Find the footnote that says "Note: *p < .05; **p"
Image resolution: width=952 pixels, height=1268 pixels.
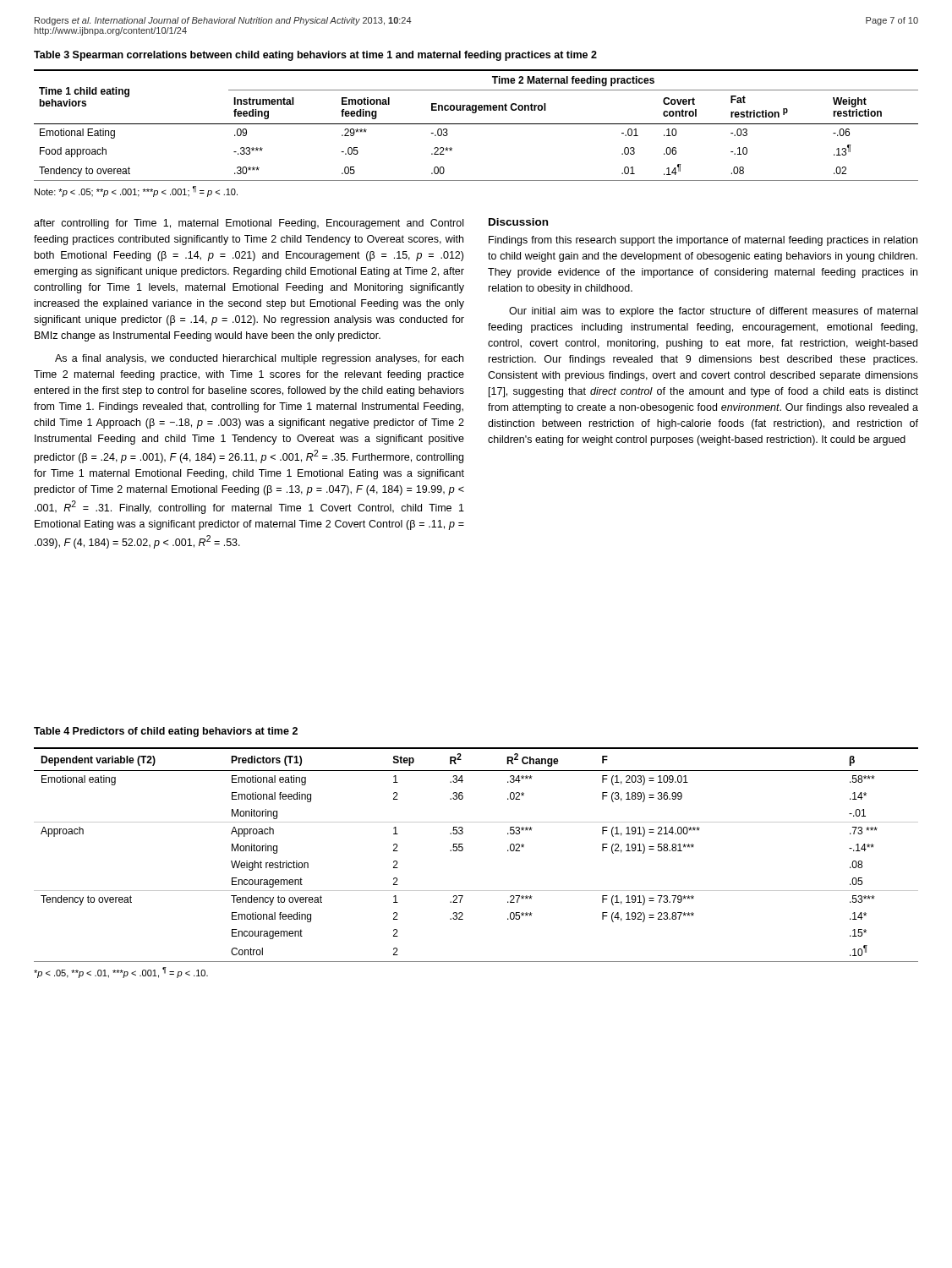pos(136,190)
